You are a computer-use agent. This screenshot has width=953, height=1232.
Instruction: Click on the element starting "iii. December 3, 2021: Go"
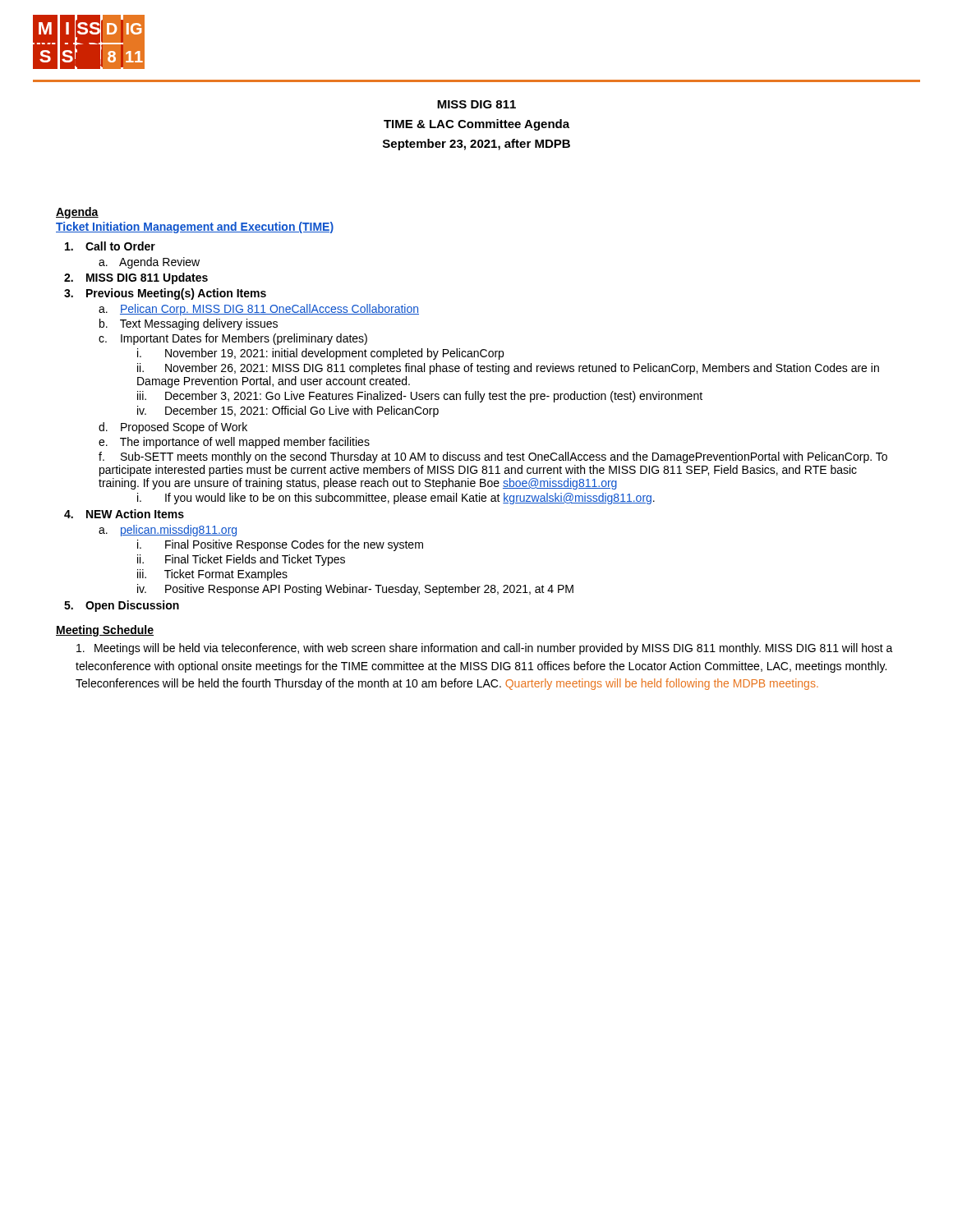(x=419, y=396)
